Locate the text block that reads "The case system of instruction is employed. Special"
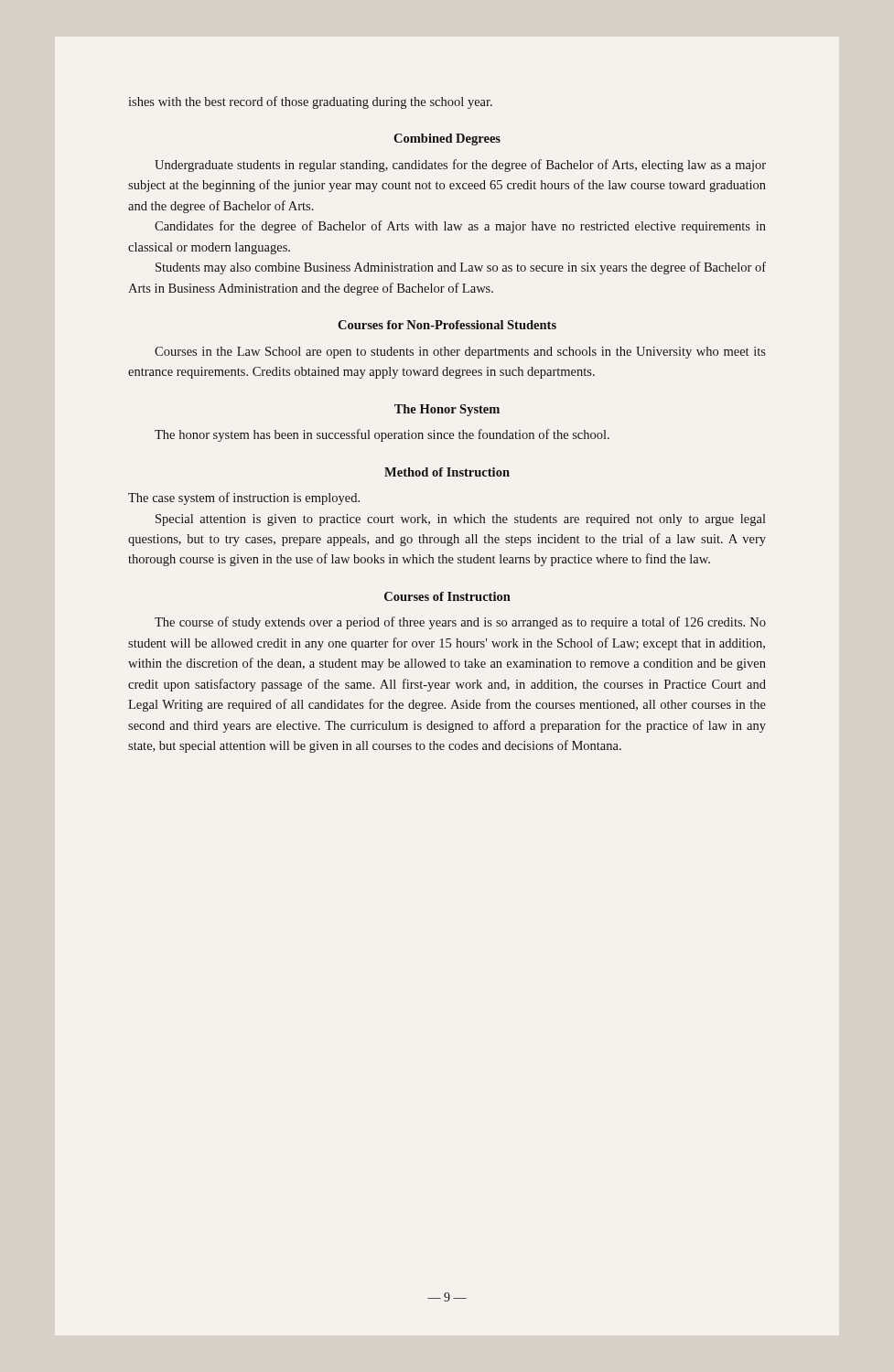 click(447, 529)
